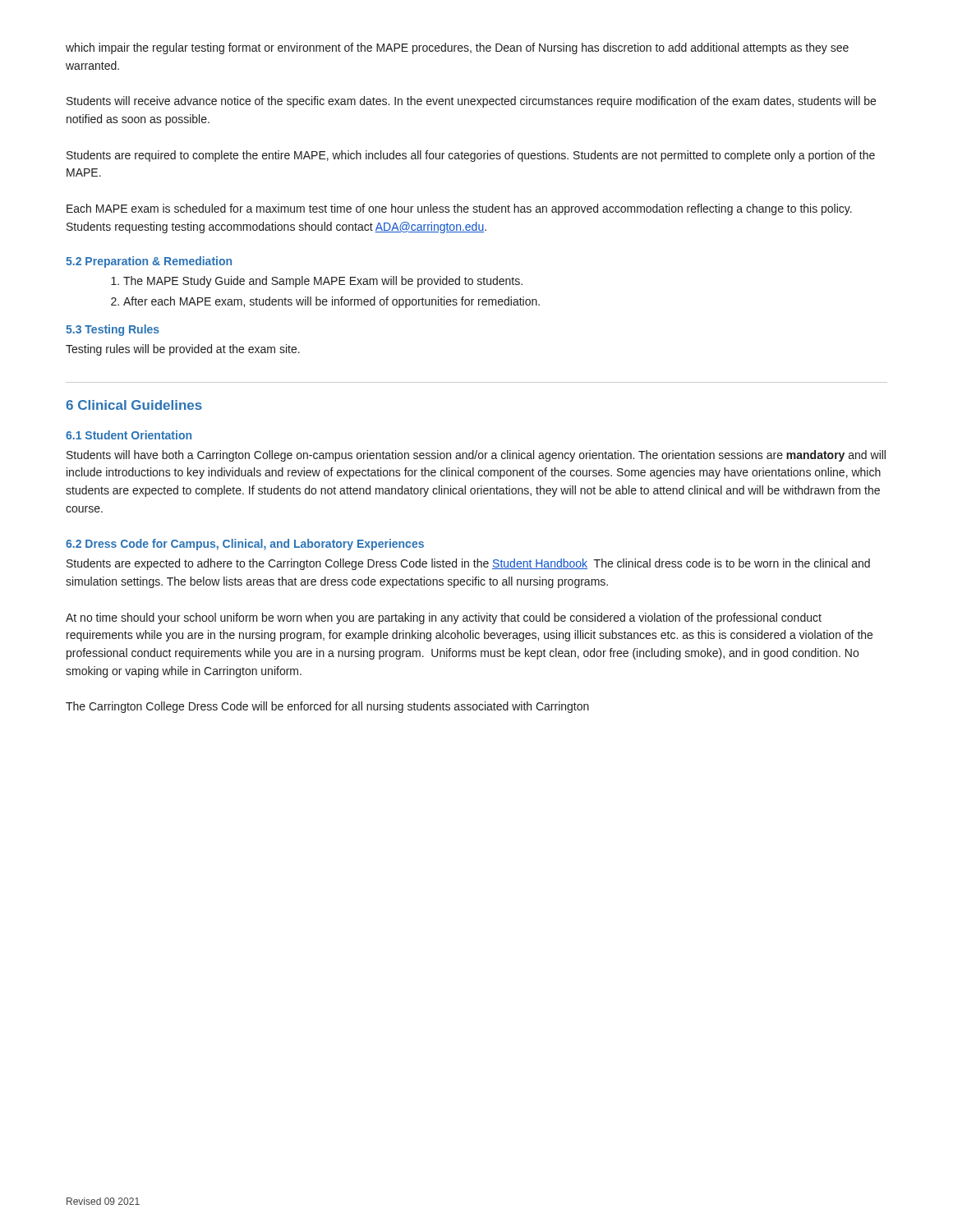Point to the block beginning "After each MAPE exam,"
Screen dimensions: 1232x953
pyautogui.click(x=332, y=302)
